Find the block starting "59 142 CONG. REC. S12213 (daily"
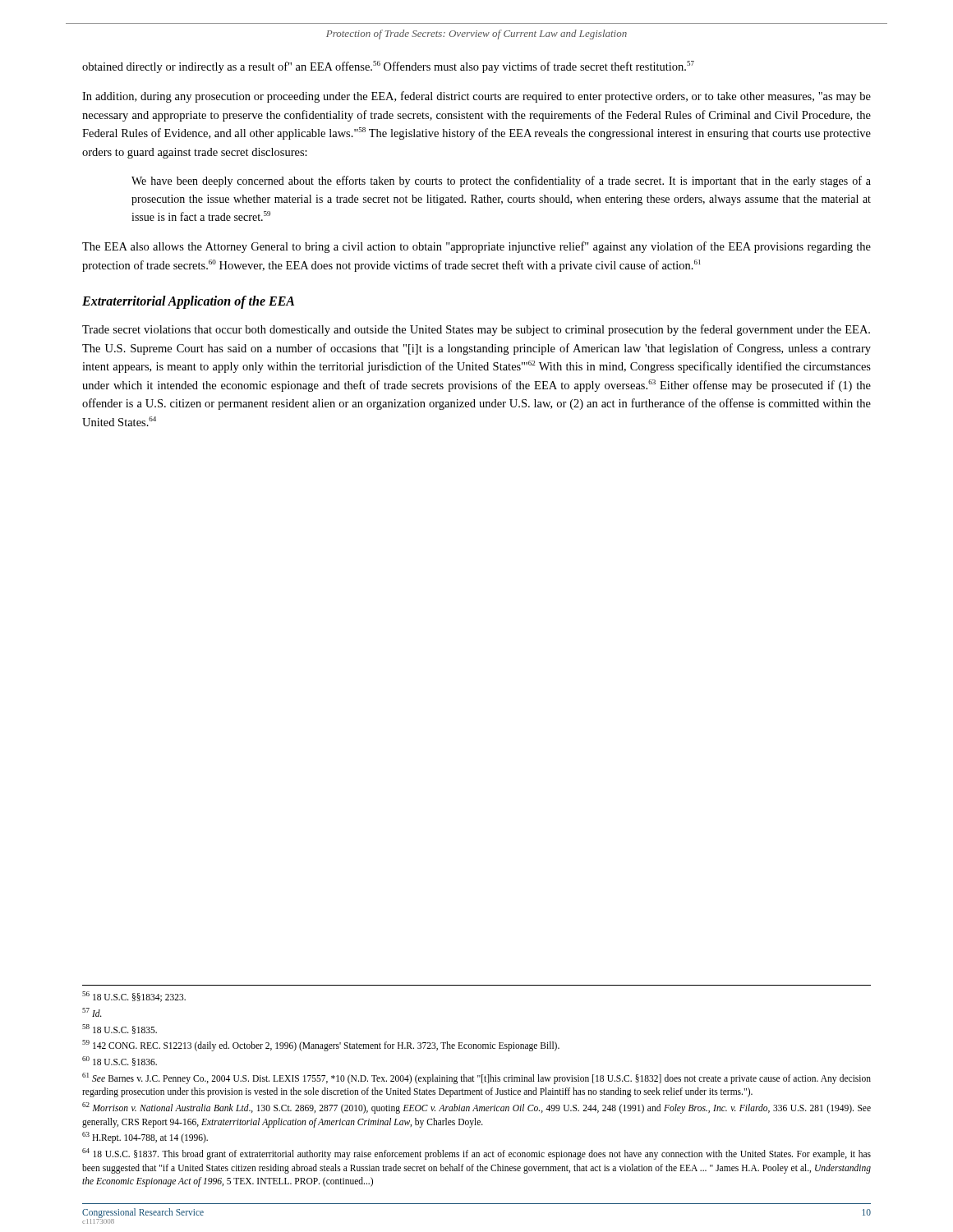 coord(321,1045)
